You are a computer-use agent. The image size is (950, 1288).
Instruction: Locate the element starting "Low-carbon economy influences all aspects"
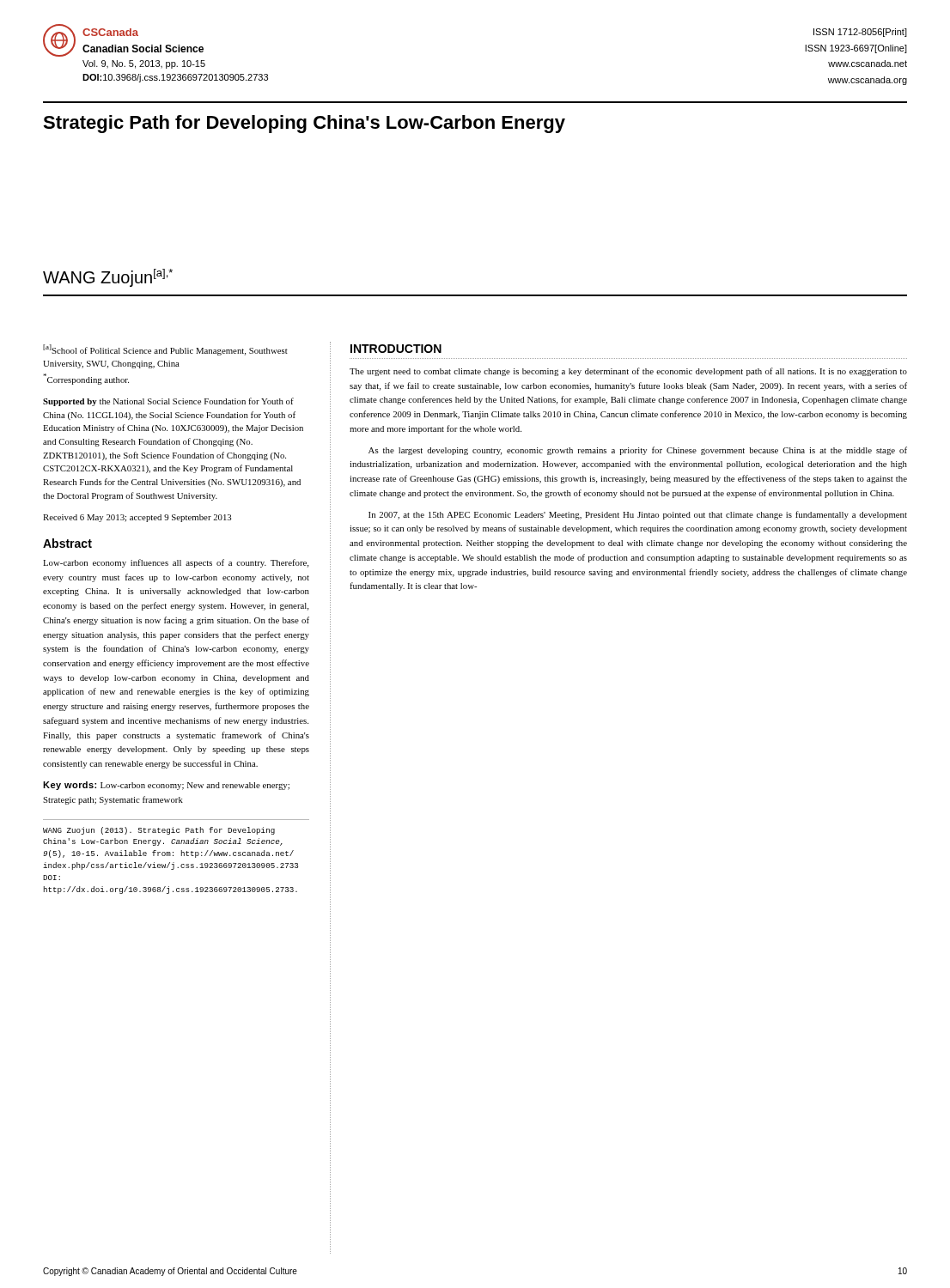pos(176,663)
